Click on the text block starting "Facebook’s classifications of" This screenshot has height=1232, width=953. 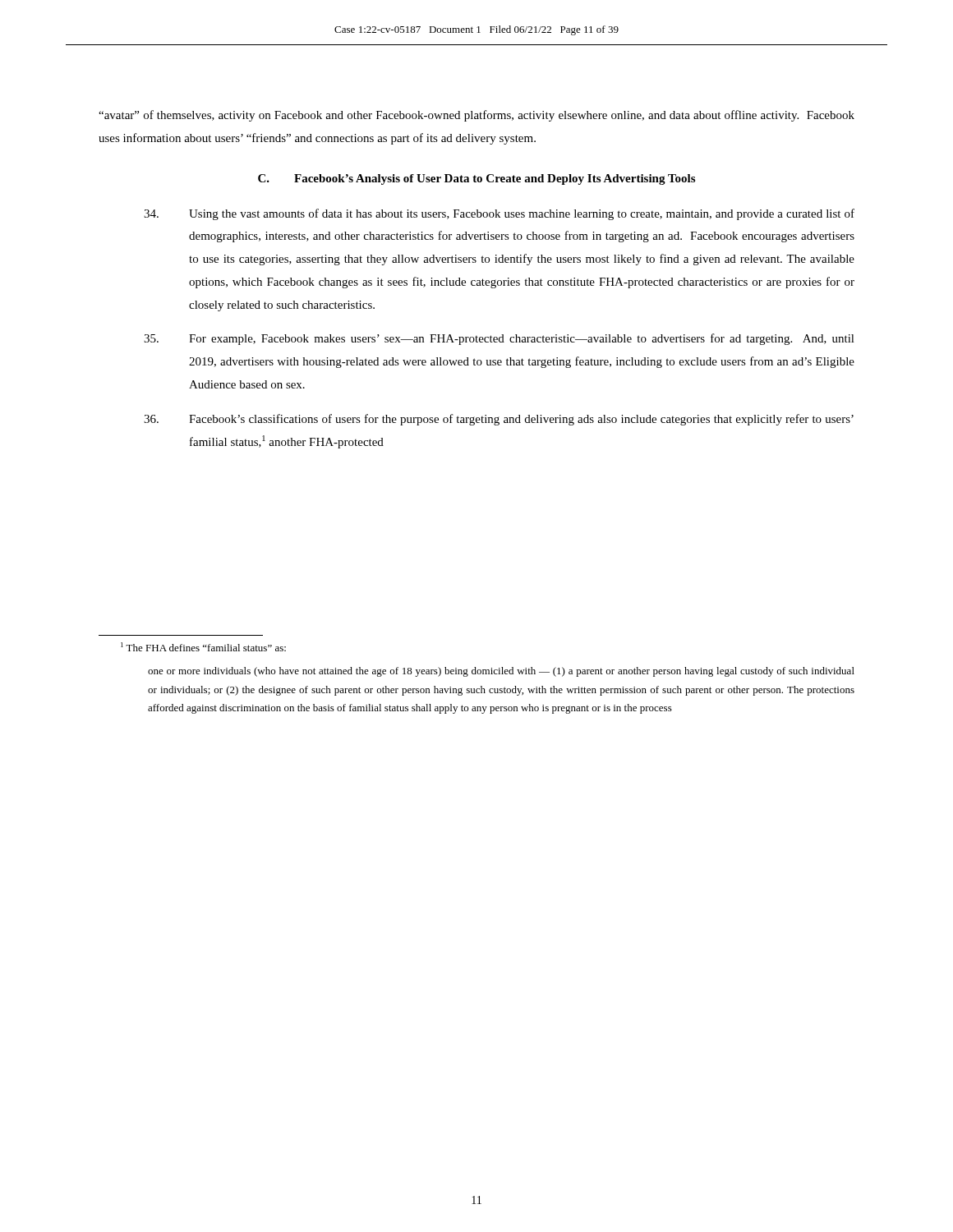pos(476,431)
